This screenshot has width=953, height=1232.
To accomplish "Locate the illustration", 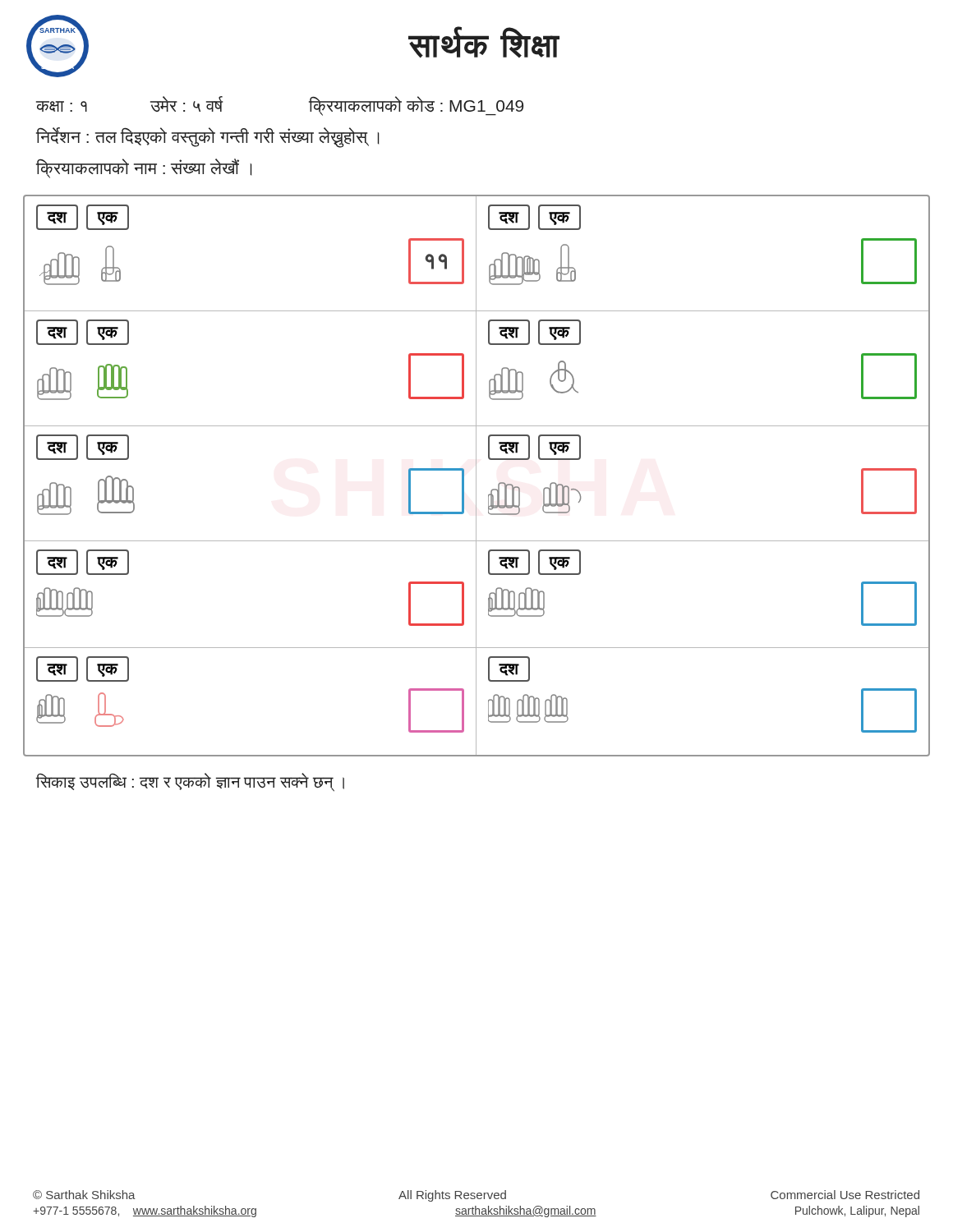I will [x=476, y=476].
